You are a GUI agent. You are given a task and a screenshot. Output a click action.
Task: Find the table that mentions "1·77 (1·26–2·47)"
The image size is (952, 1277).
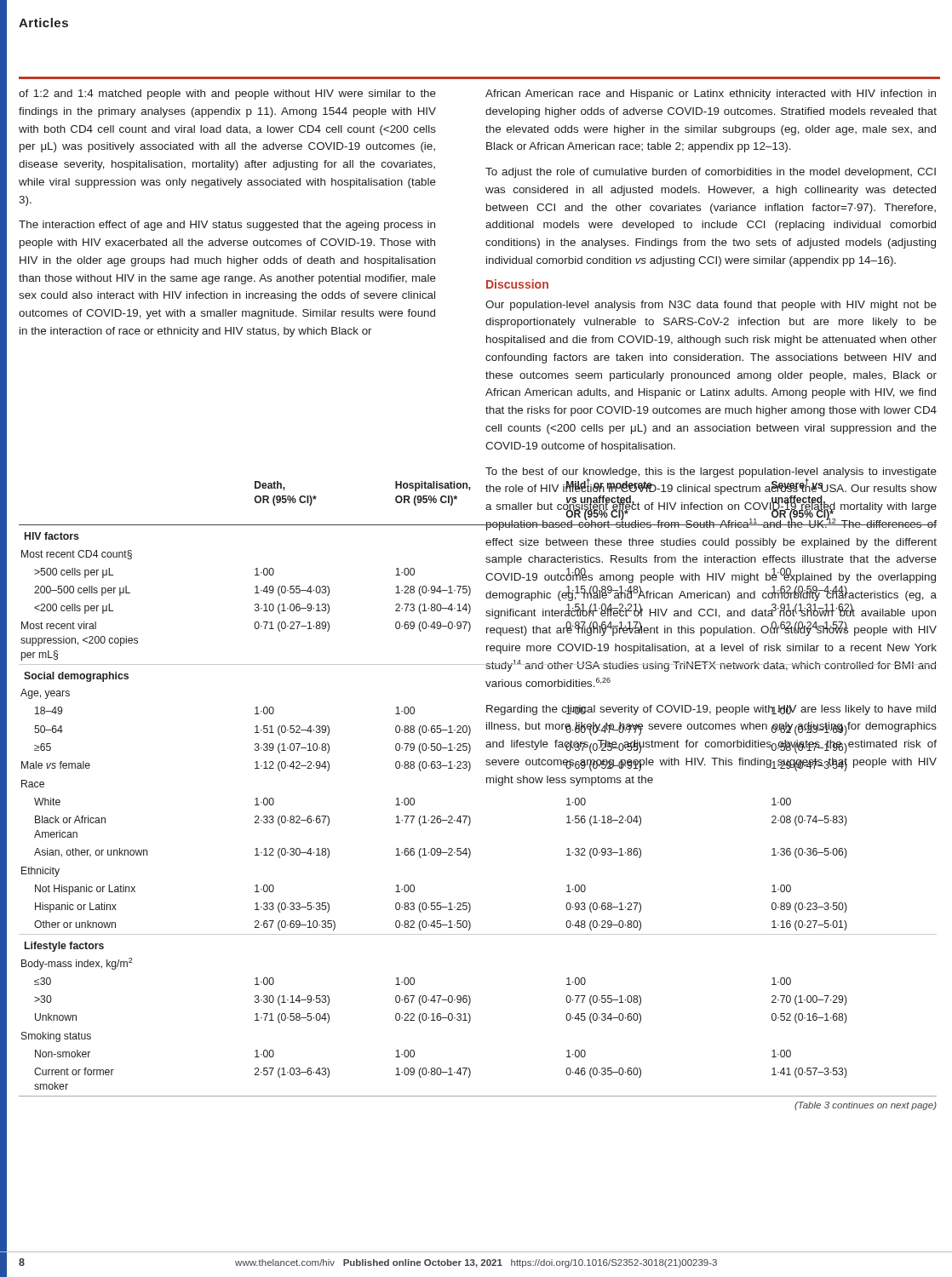(478, 794)
